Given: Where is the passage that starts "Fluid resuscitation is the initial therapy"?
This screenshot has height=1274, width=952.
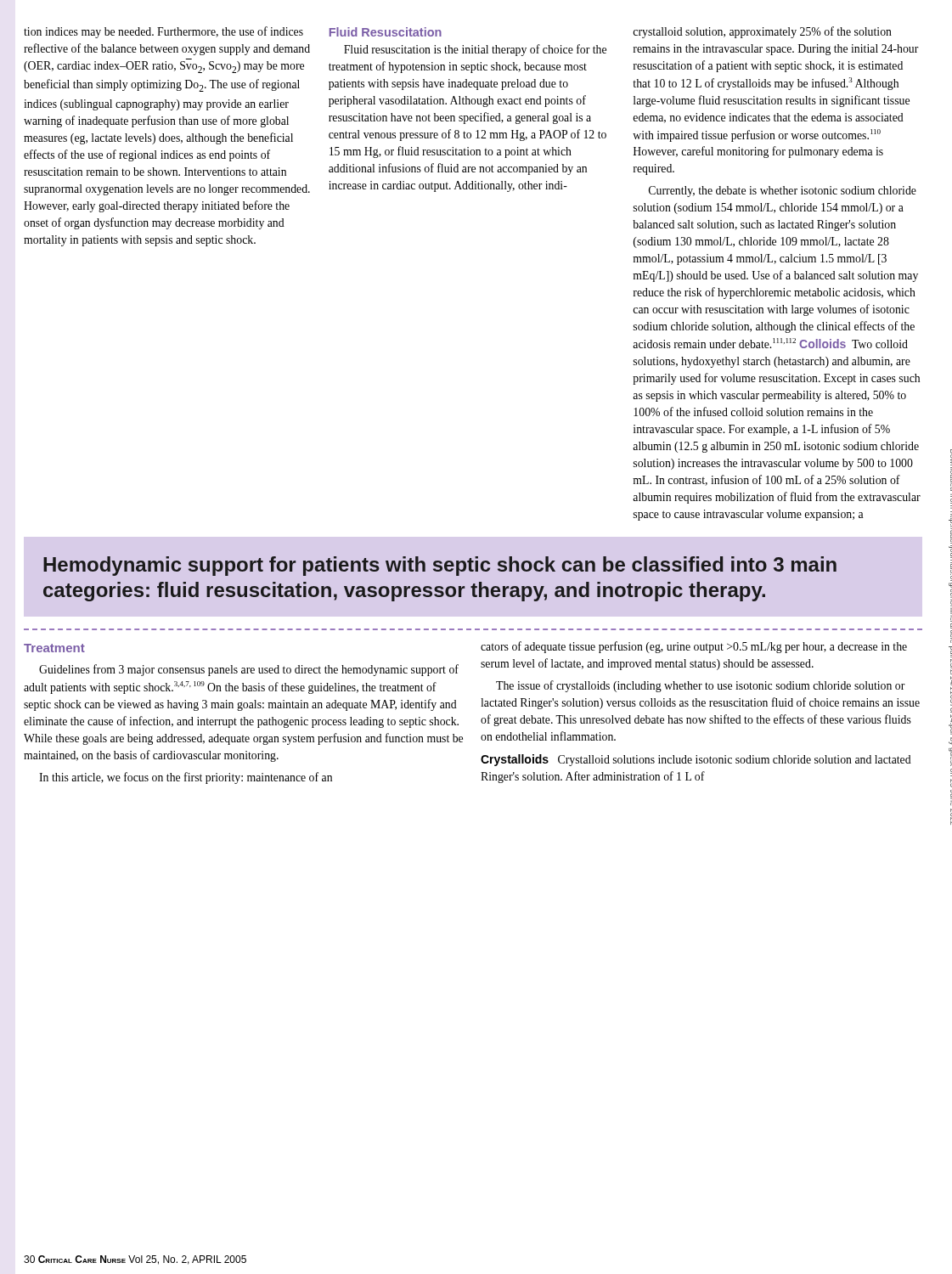Looking at the screenshot, I should pyautogui.click(x=473, y=118).
